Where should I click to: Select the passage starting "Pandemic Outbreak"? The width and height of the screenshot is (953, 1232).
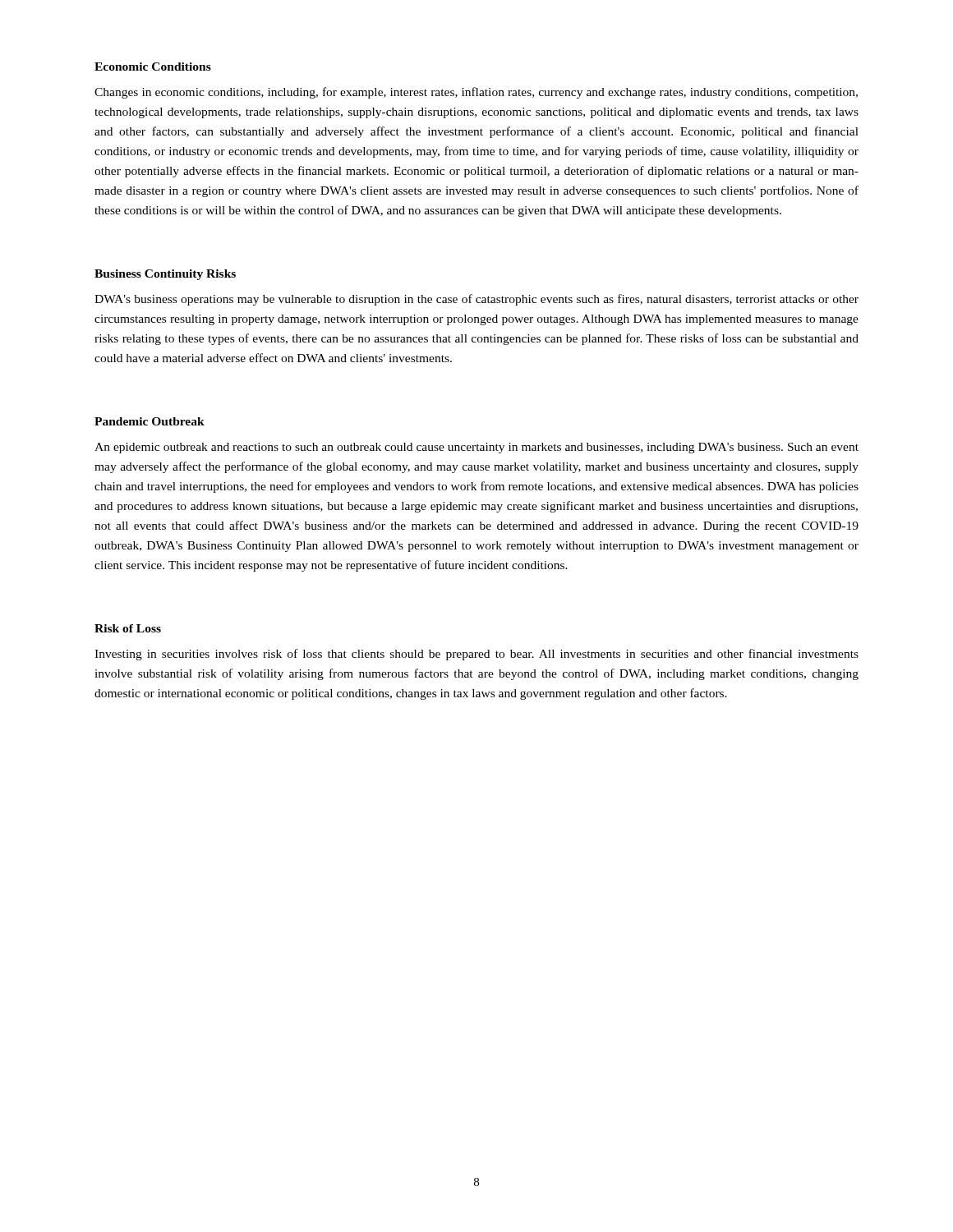(x=149, y=421)
